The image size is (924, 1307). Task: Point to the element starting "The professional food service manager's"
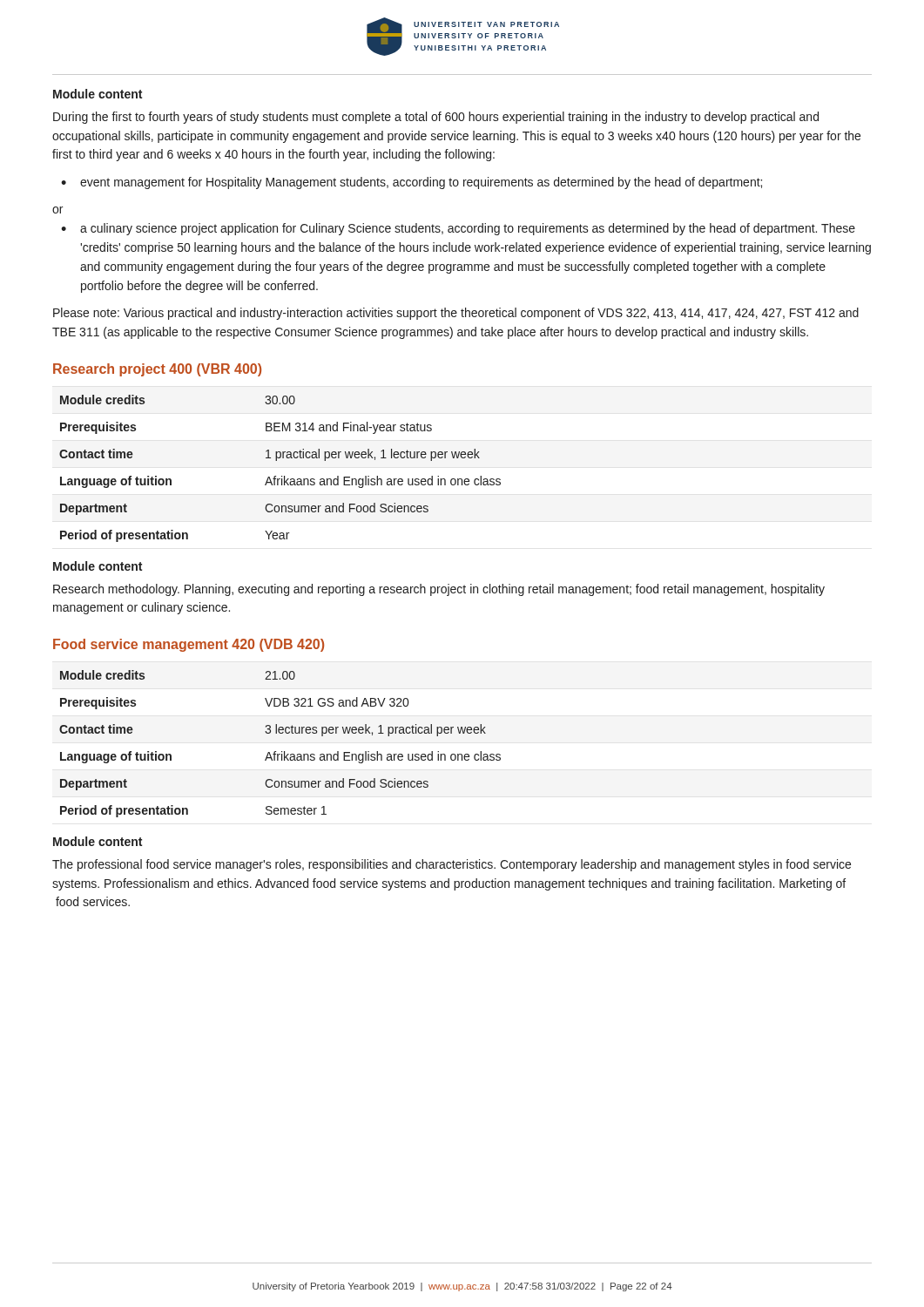click(x=452, y=883)
